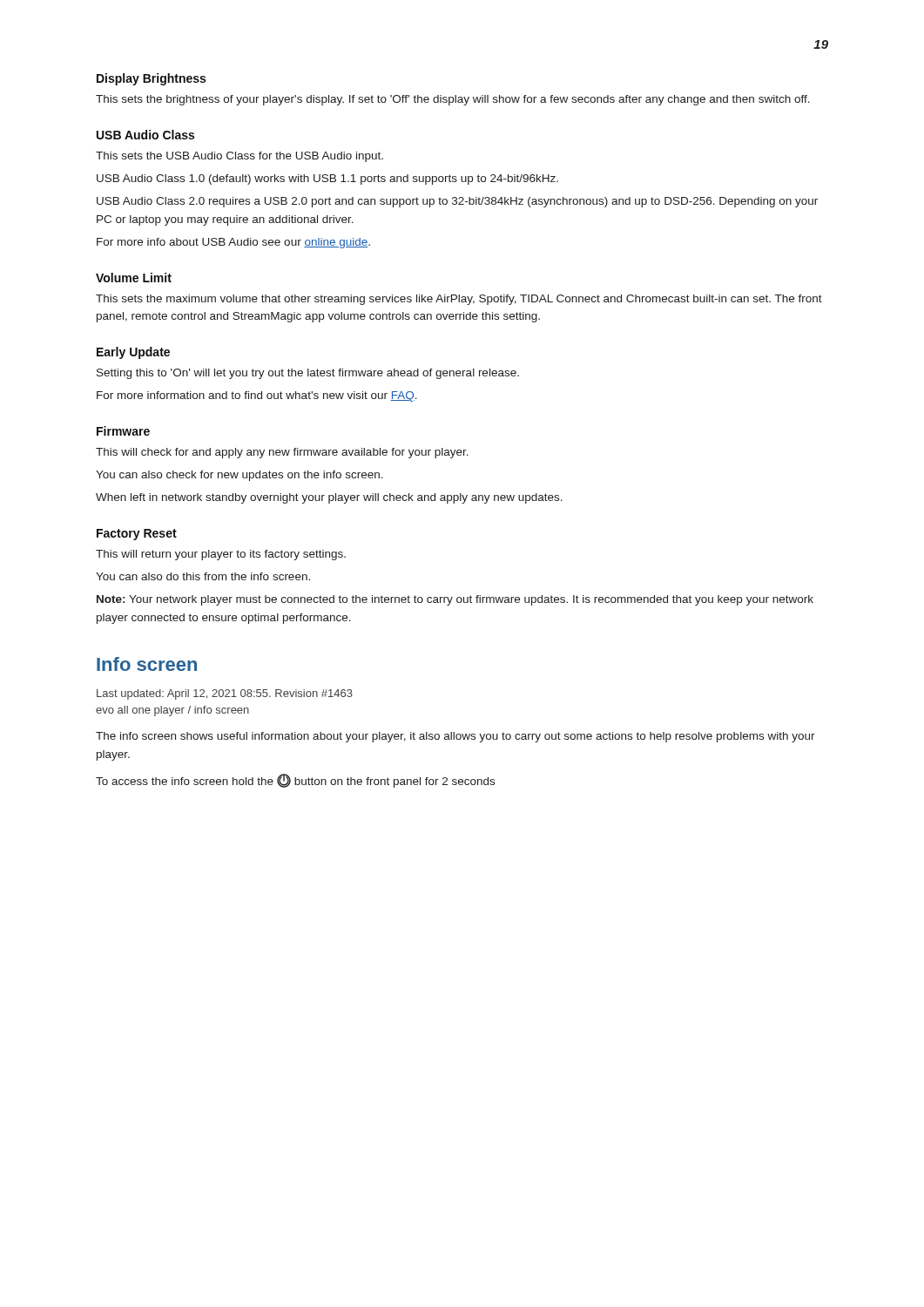Locate the element starting "When left in"
924x1307 pixels.
tap(329, 497)
